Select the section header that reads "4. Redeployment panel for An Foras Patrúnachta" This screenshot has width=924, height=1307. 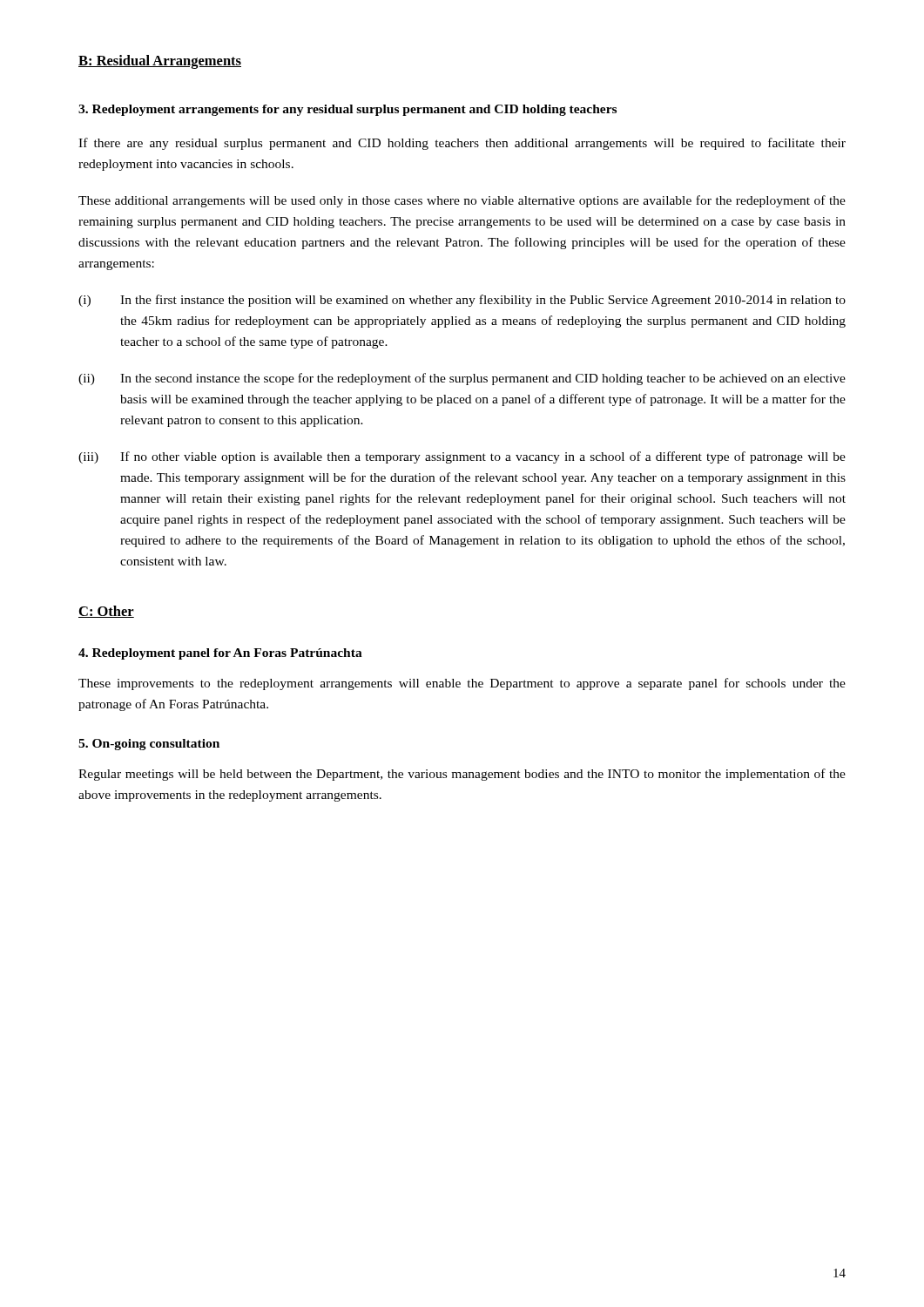pos(220,652)
